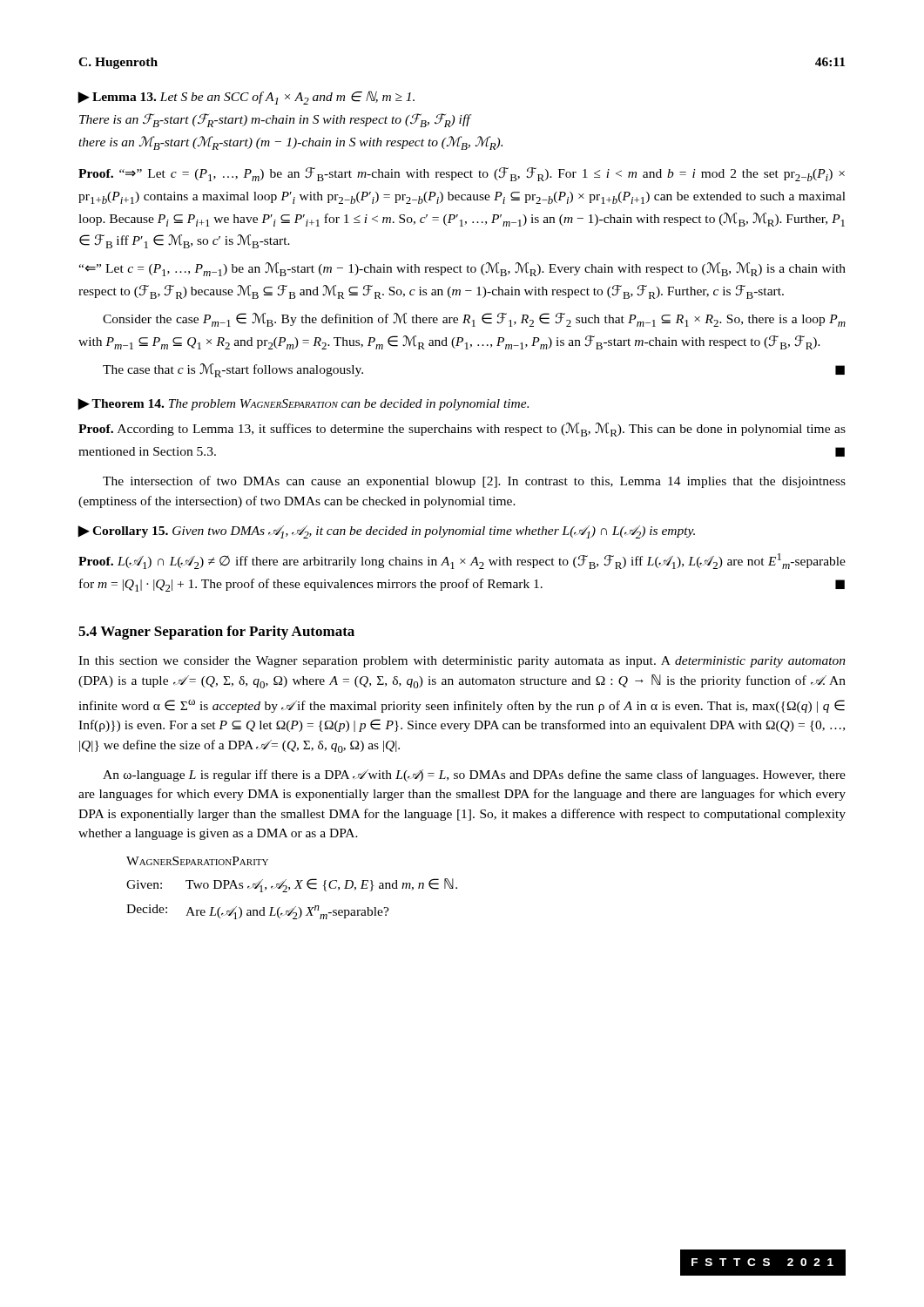Screen dimensions: 1307x924
Task: Point to the text block starting "Proof. “⇒” Let c"
Action: click(462, 273)
